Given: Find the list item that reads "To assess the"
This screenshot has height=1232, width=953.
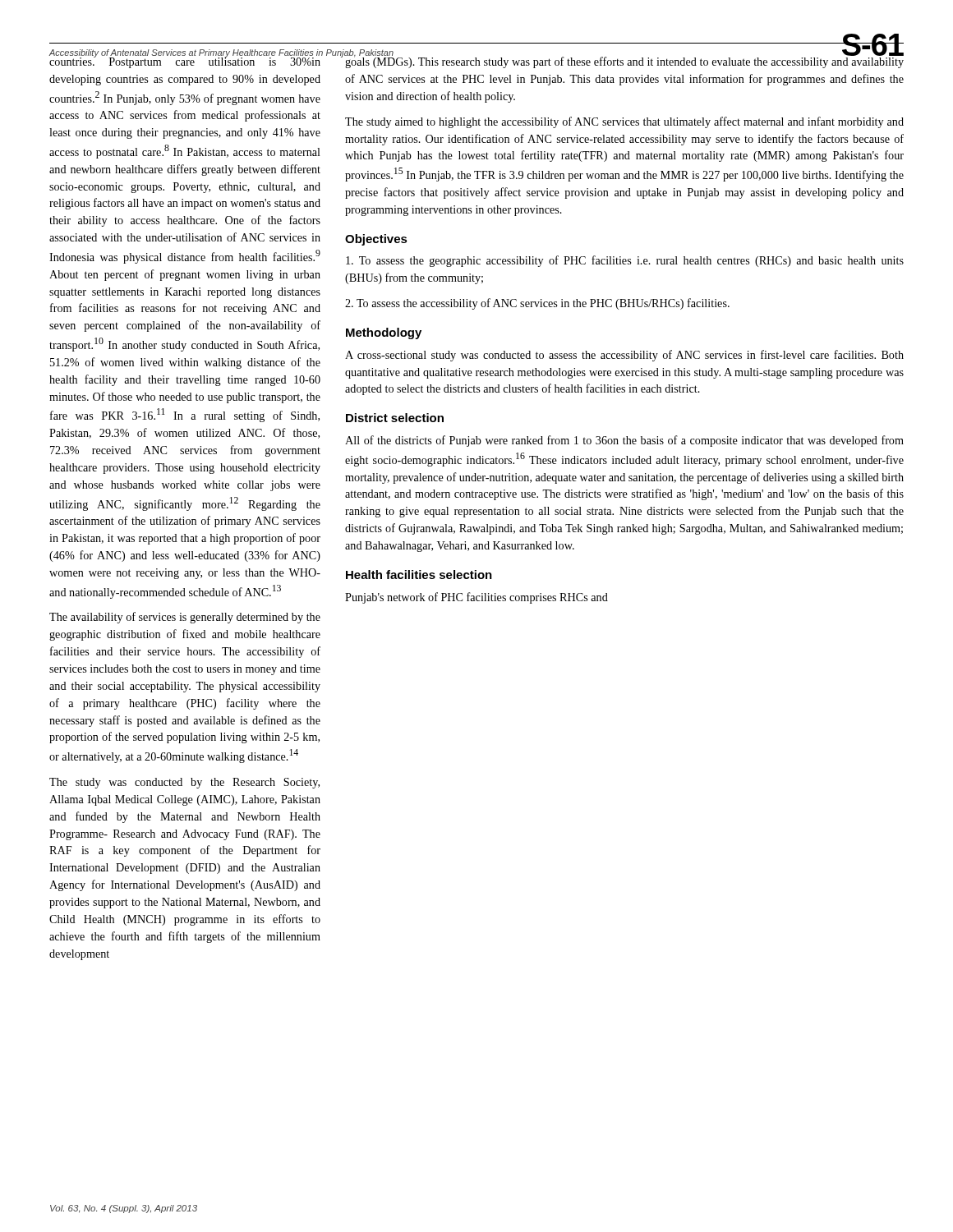Looking at the screenshot, I should click(624, 269).
